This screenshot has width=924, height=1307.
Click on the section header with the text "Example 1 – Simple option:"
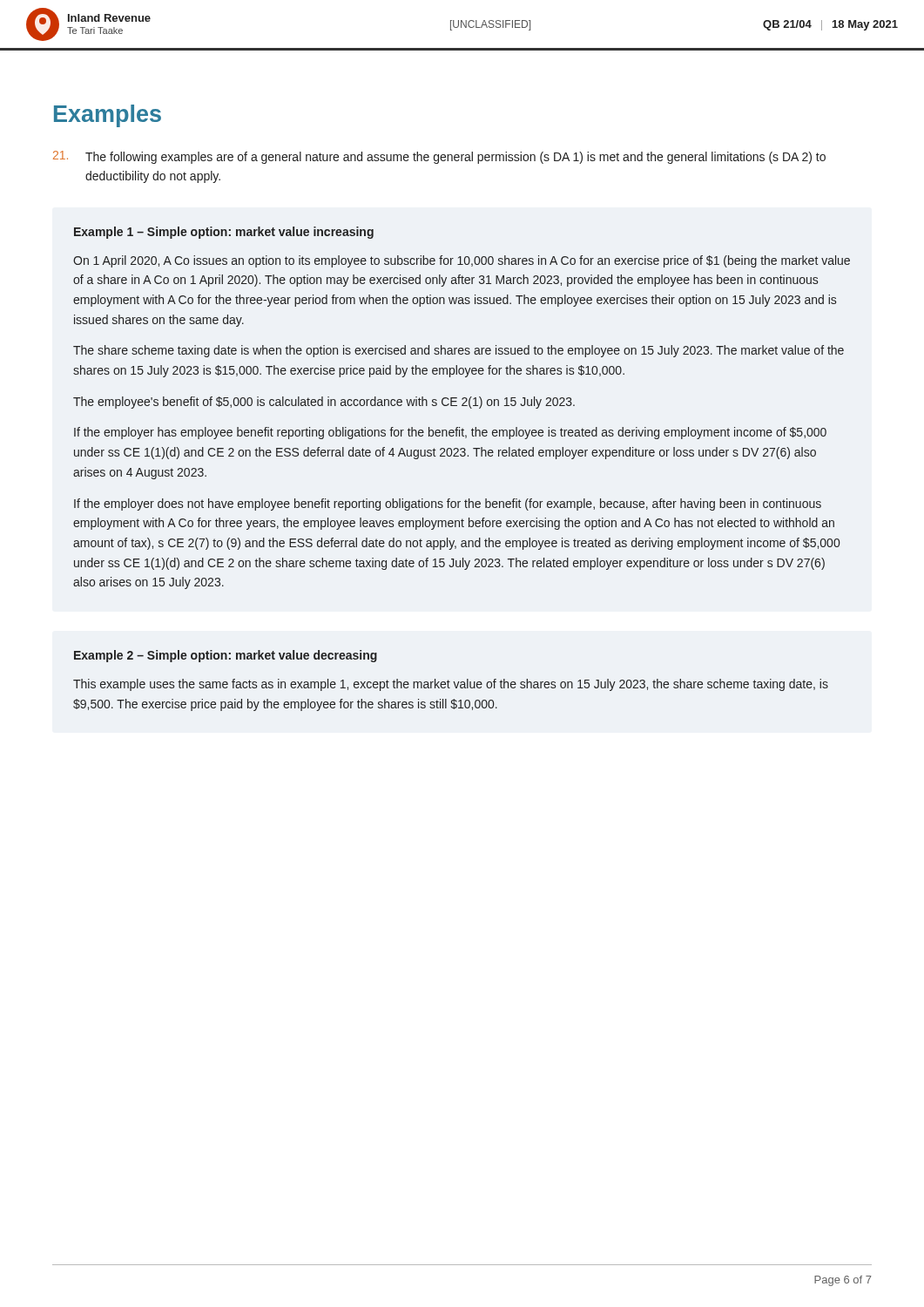click(x=224, y=232)
